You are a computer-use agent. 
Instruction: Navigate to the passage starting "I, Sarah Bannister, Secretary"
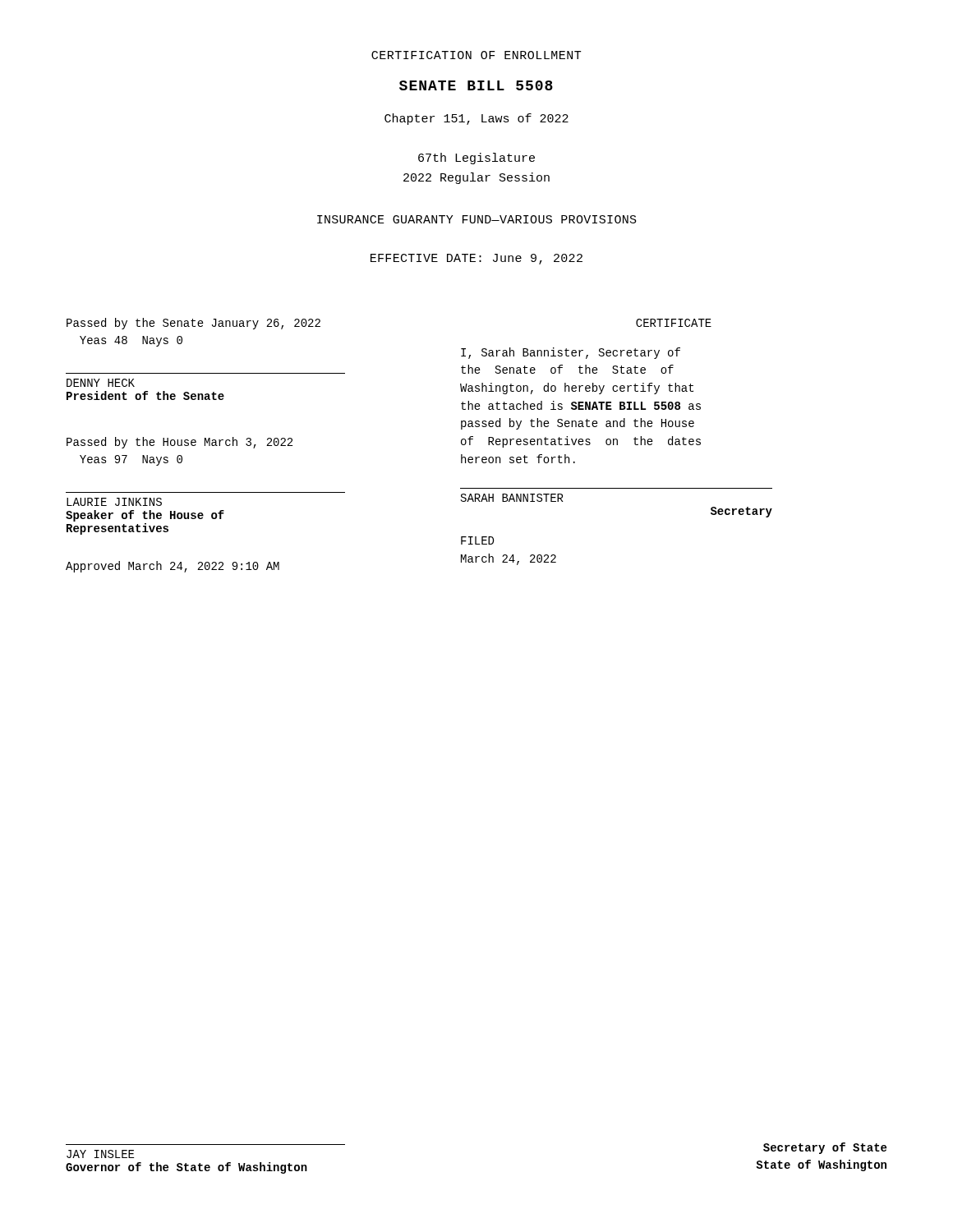coord(581,406)
